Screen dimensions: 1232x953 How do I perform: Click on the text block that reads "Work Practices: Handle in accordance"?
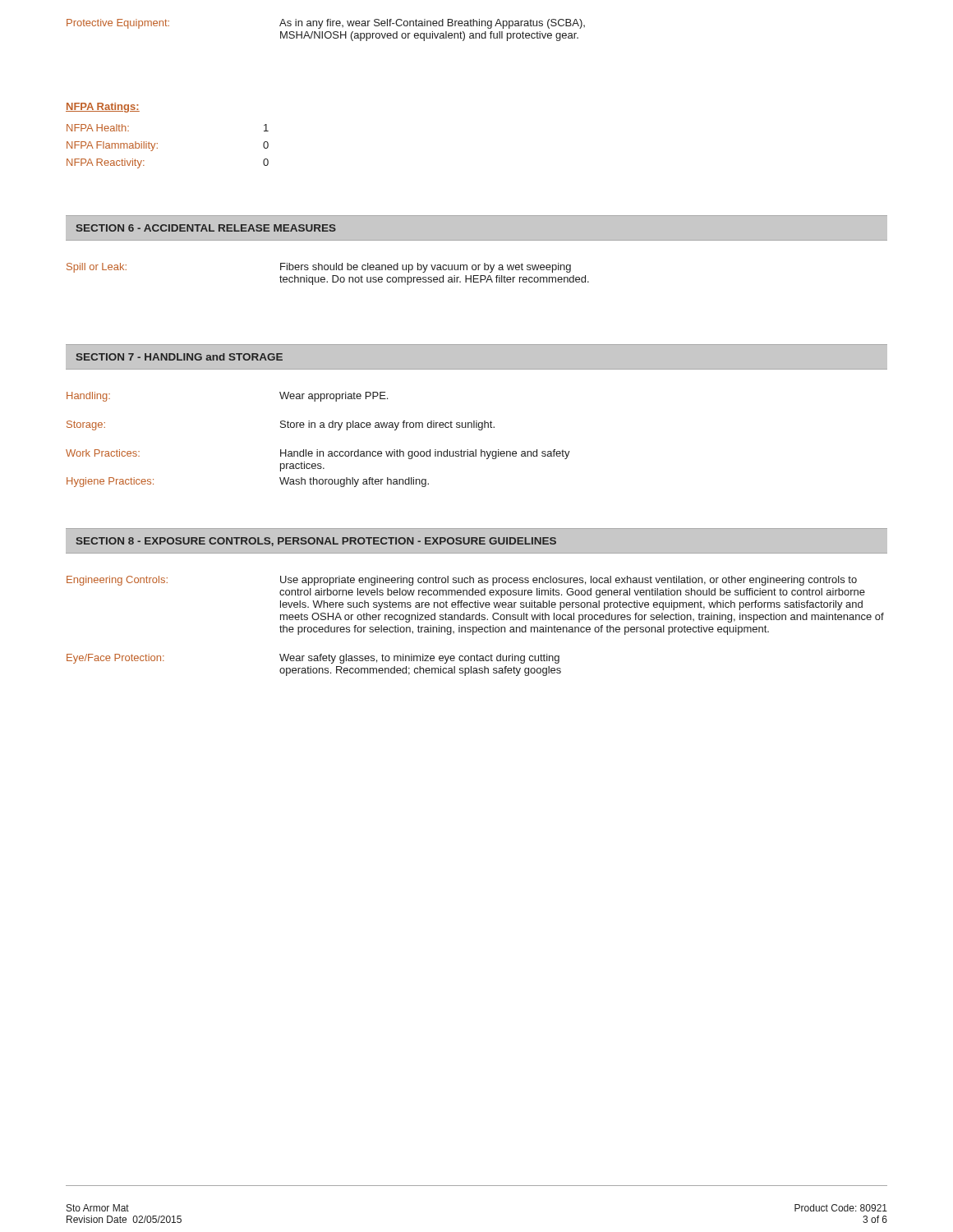pyautogui.click(x=476, y=456)
